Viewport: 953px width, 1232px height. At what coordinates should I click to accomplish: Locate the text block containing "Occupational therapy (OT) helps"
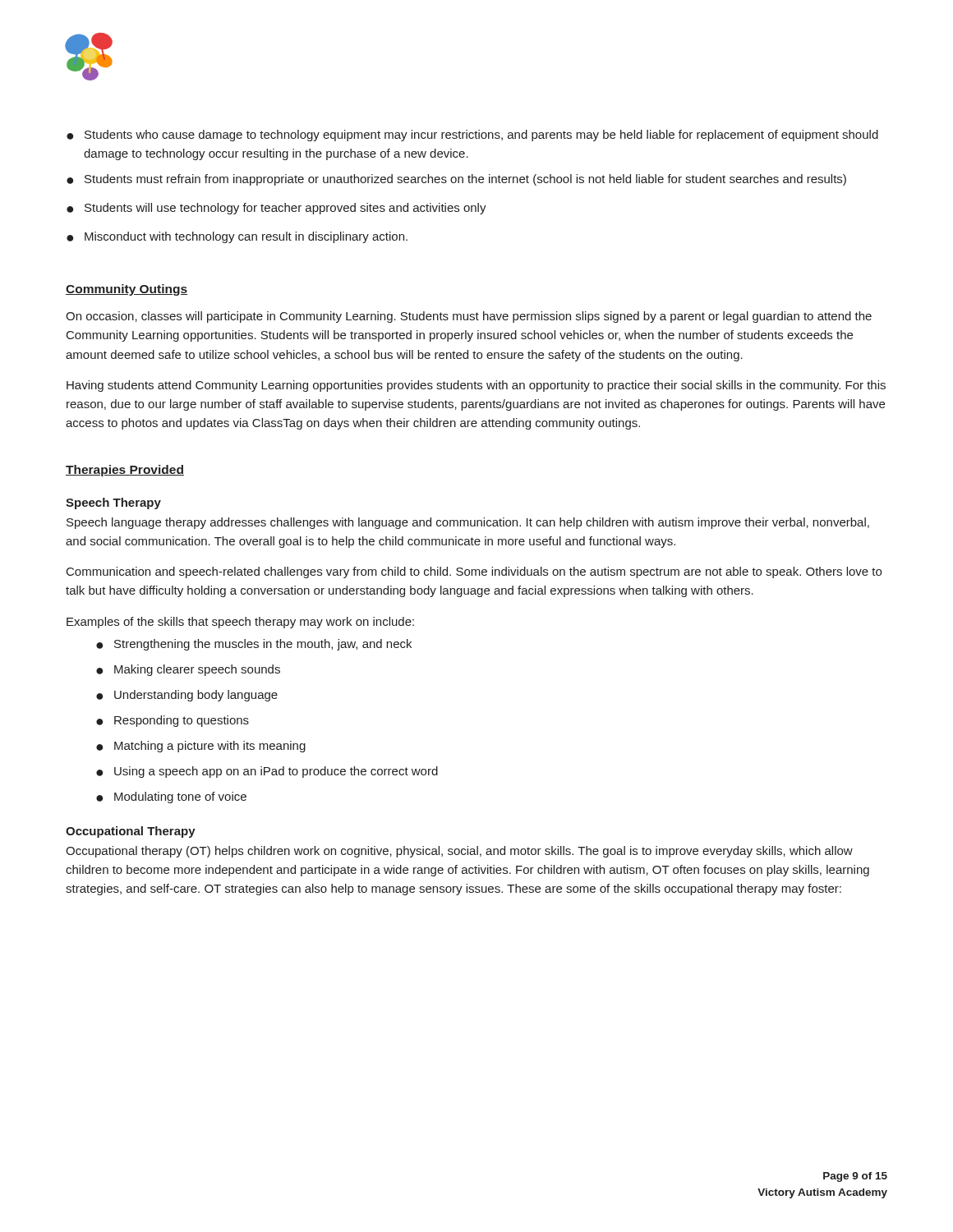click(x=468, y=869)
